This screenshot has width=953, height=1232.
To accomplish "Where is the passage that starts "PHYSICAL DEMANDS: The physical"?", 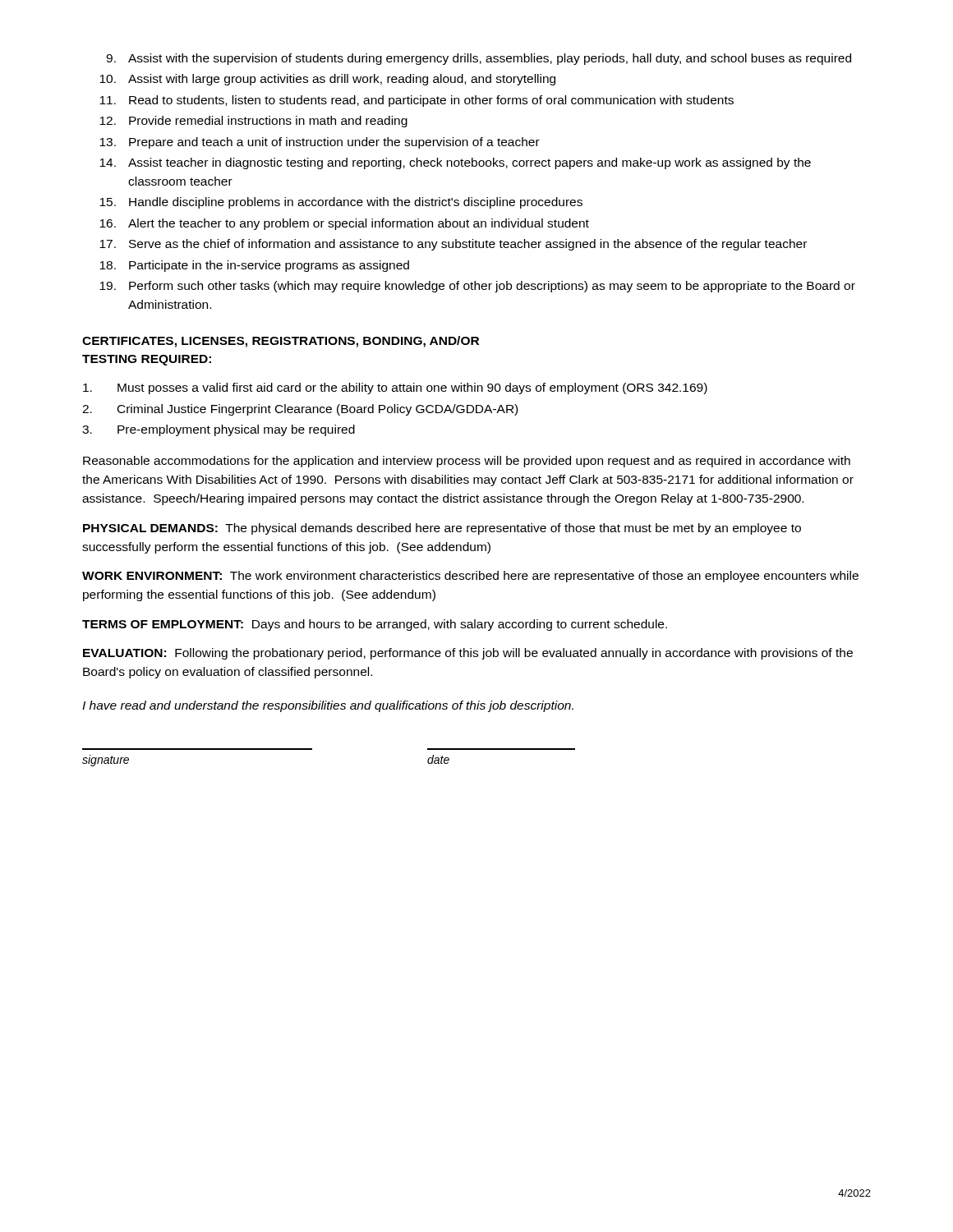I will 442,537.
